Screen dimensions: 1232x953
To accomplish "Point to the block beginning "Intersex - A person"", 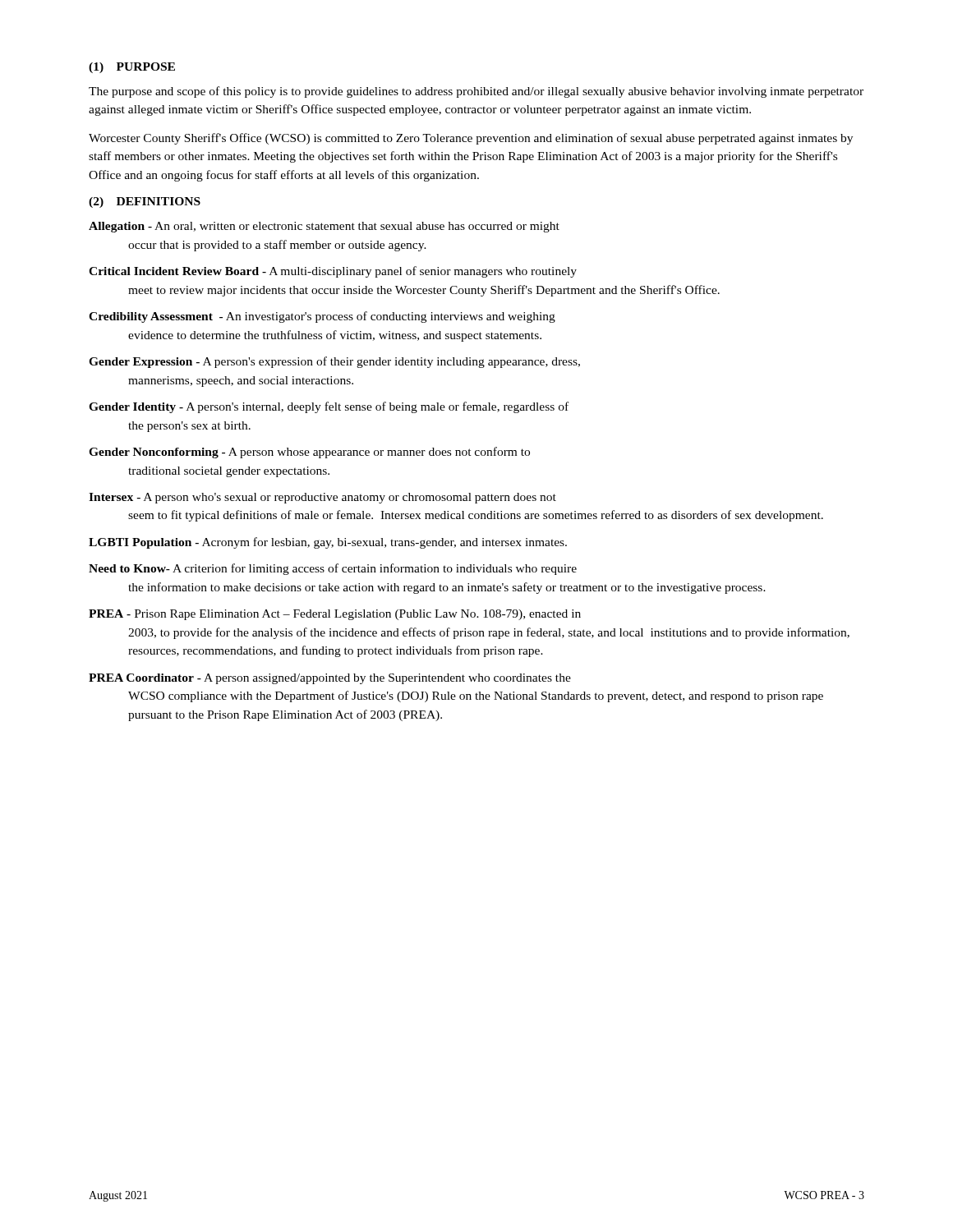I will tap(476, 507).
